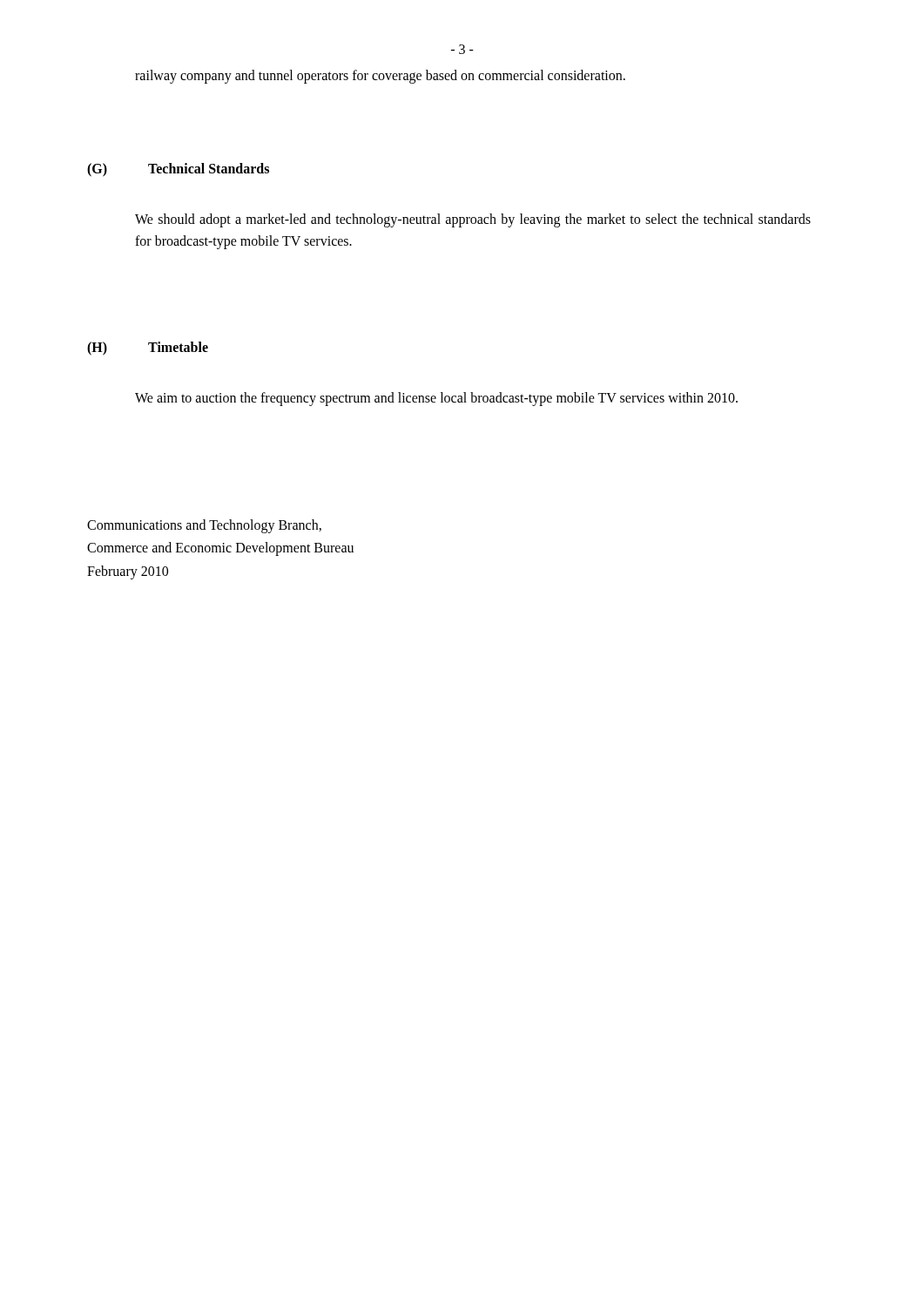Click where it says "(H) Timetable"
The height and width of the screenshot is (1307, 924).
point(148,349)
